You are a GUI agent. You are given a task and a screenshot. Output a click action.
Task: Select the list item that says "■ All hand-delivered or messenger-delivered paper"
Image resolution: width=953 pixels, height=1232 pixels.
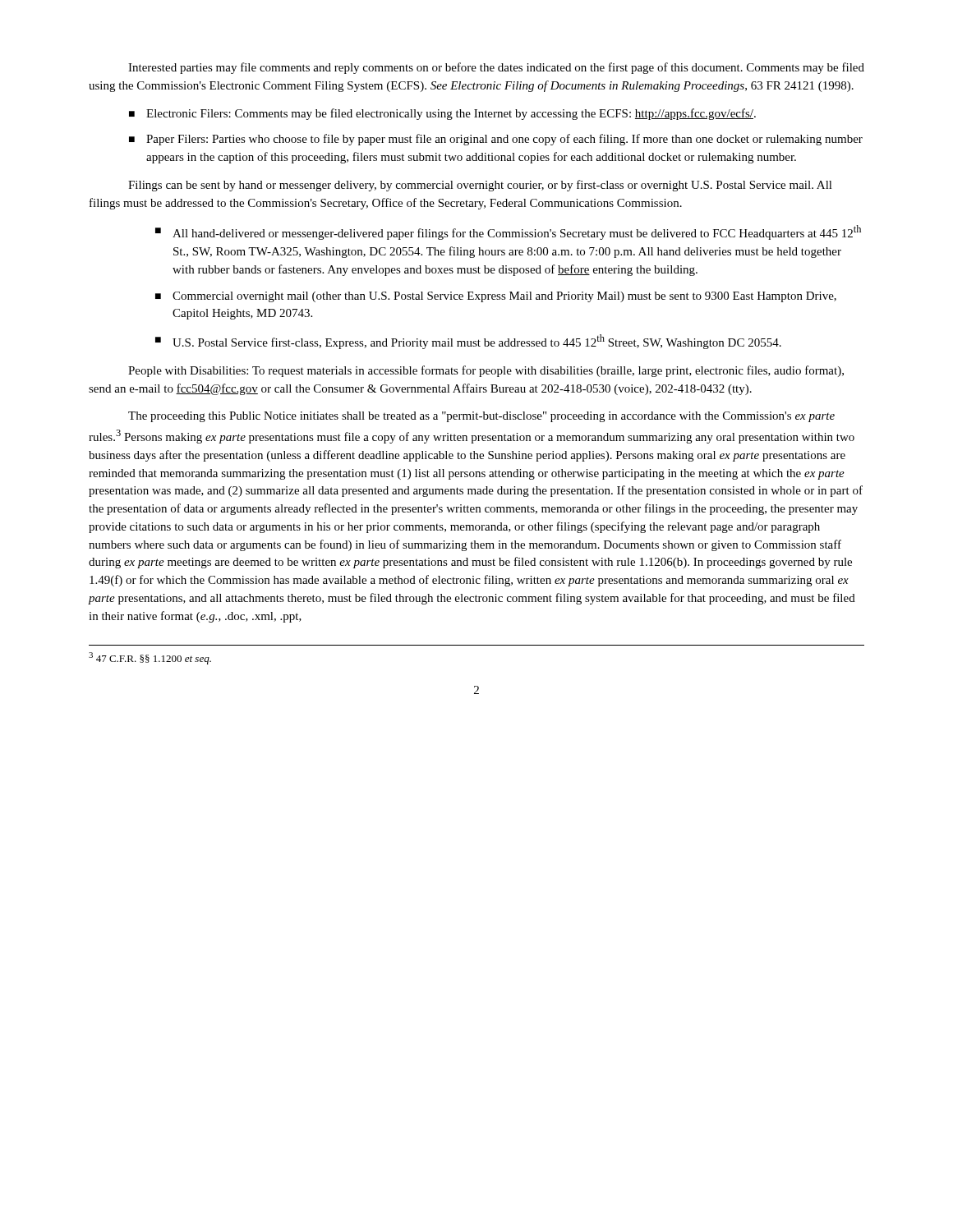(509, 250)
